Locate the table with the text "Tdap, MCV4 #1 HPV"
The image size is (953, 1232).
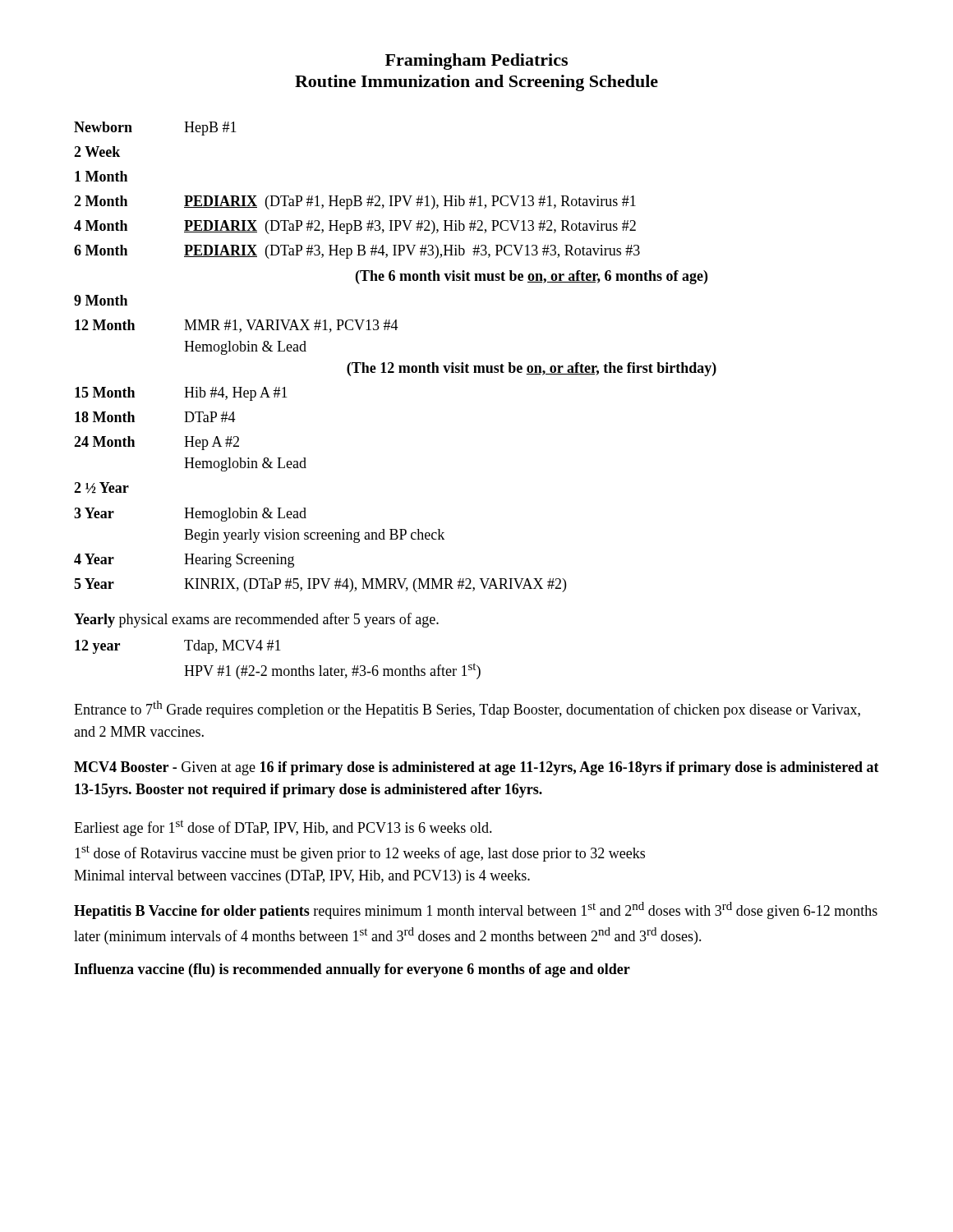tap(476, 659)
